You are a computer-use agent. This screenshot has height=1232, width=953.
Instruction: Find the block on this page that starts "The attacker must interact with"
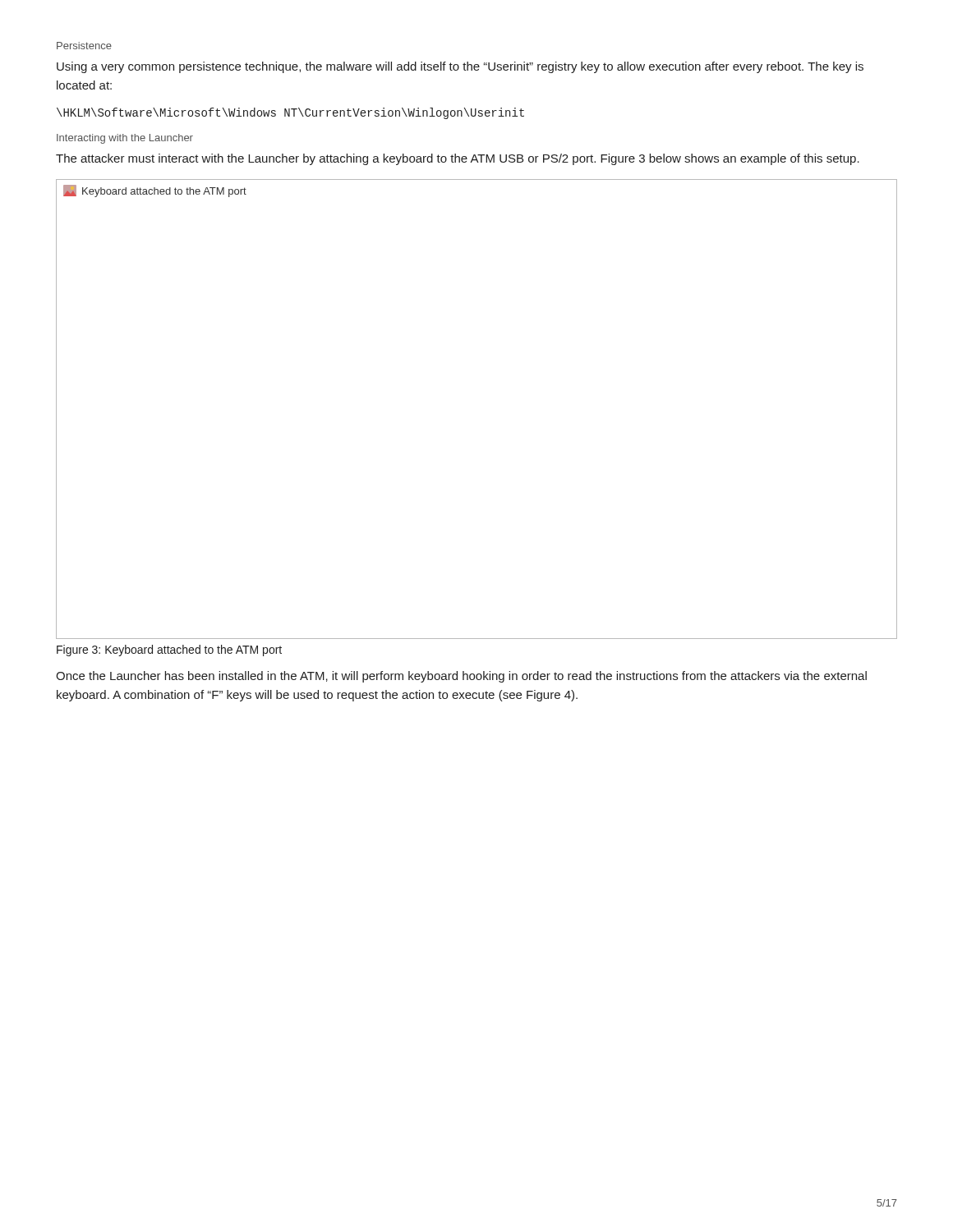458,158
